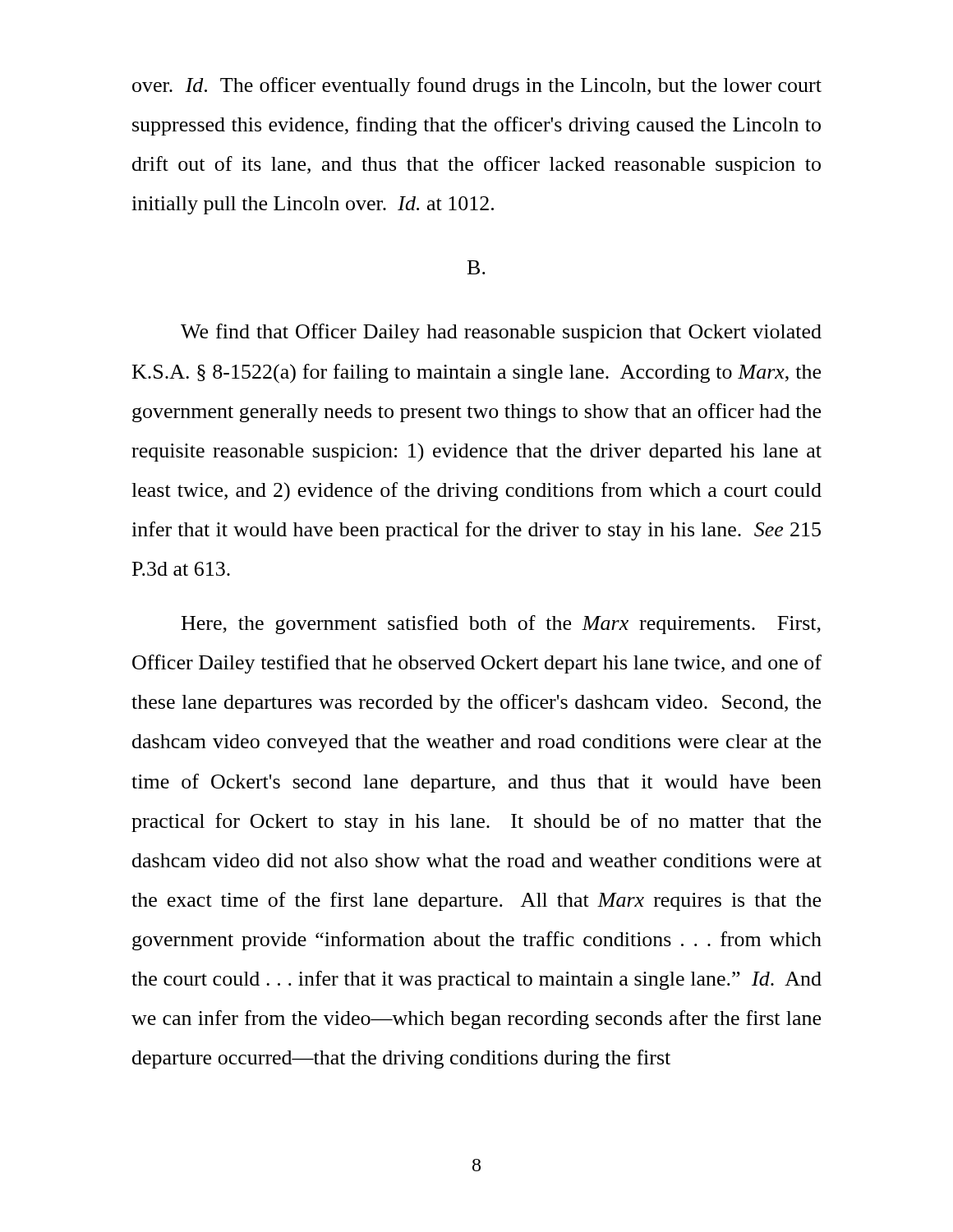Click on the region starting "over. Id. The officer eventually found drugs"
Image resolution: width=953 pixels, height=1232 pixels.
click(477, 87)
